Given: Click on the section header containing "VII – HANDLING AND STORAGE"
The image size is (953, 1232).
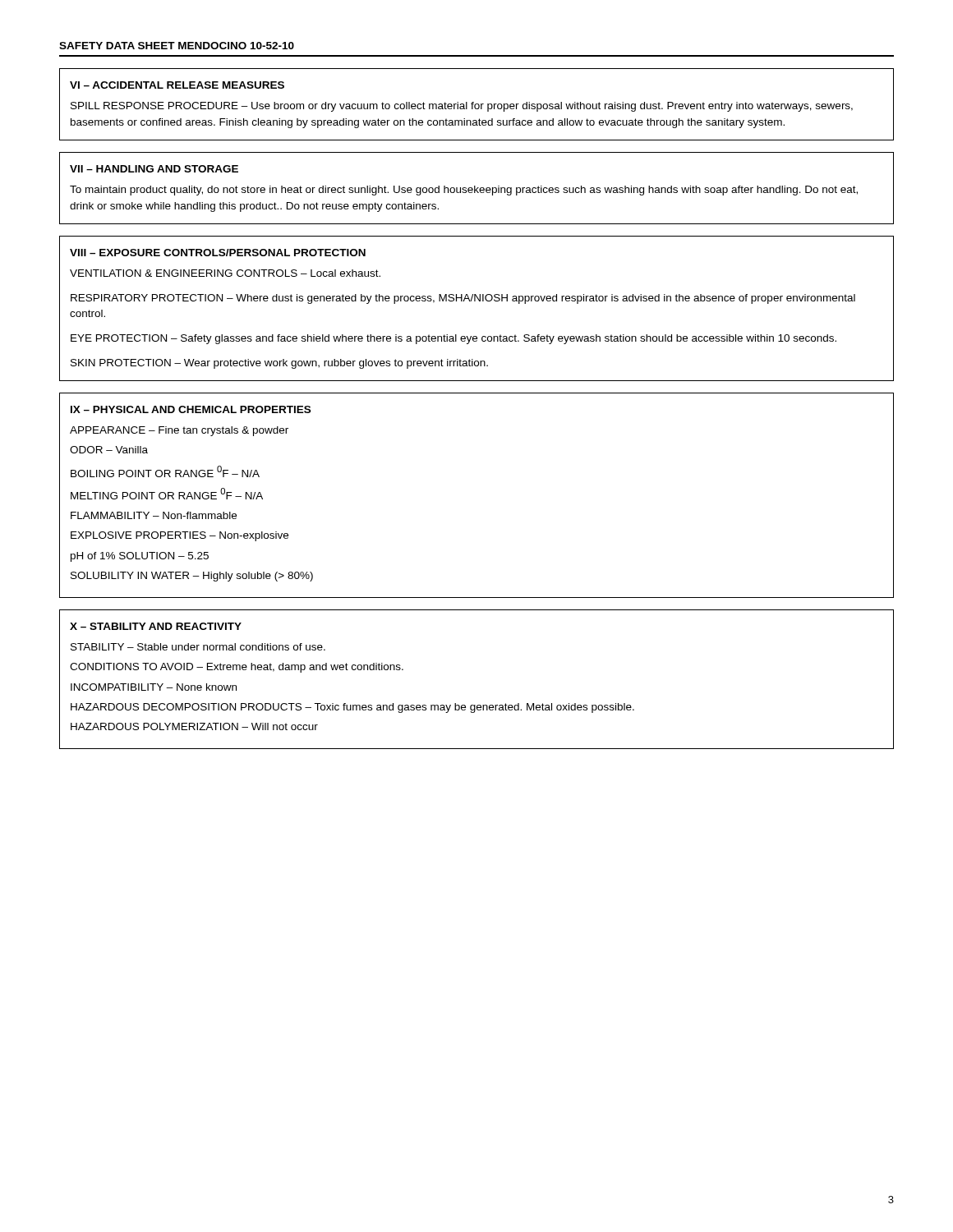Looking at the screenshot, I should pos(154,169).
